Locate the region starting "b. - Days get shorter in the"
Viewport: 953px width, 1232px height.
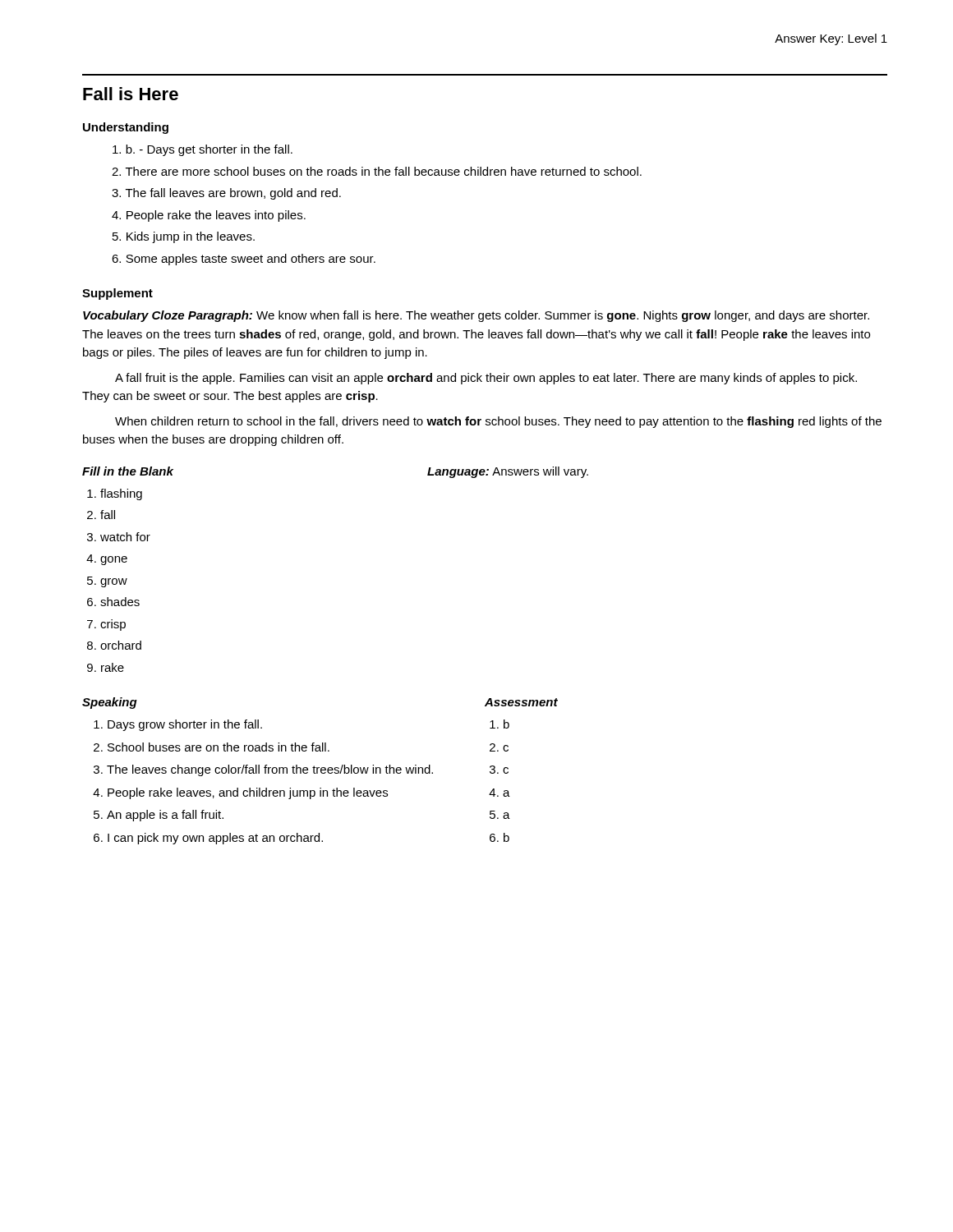(202, 149)
